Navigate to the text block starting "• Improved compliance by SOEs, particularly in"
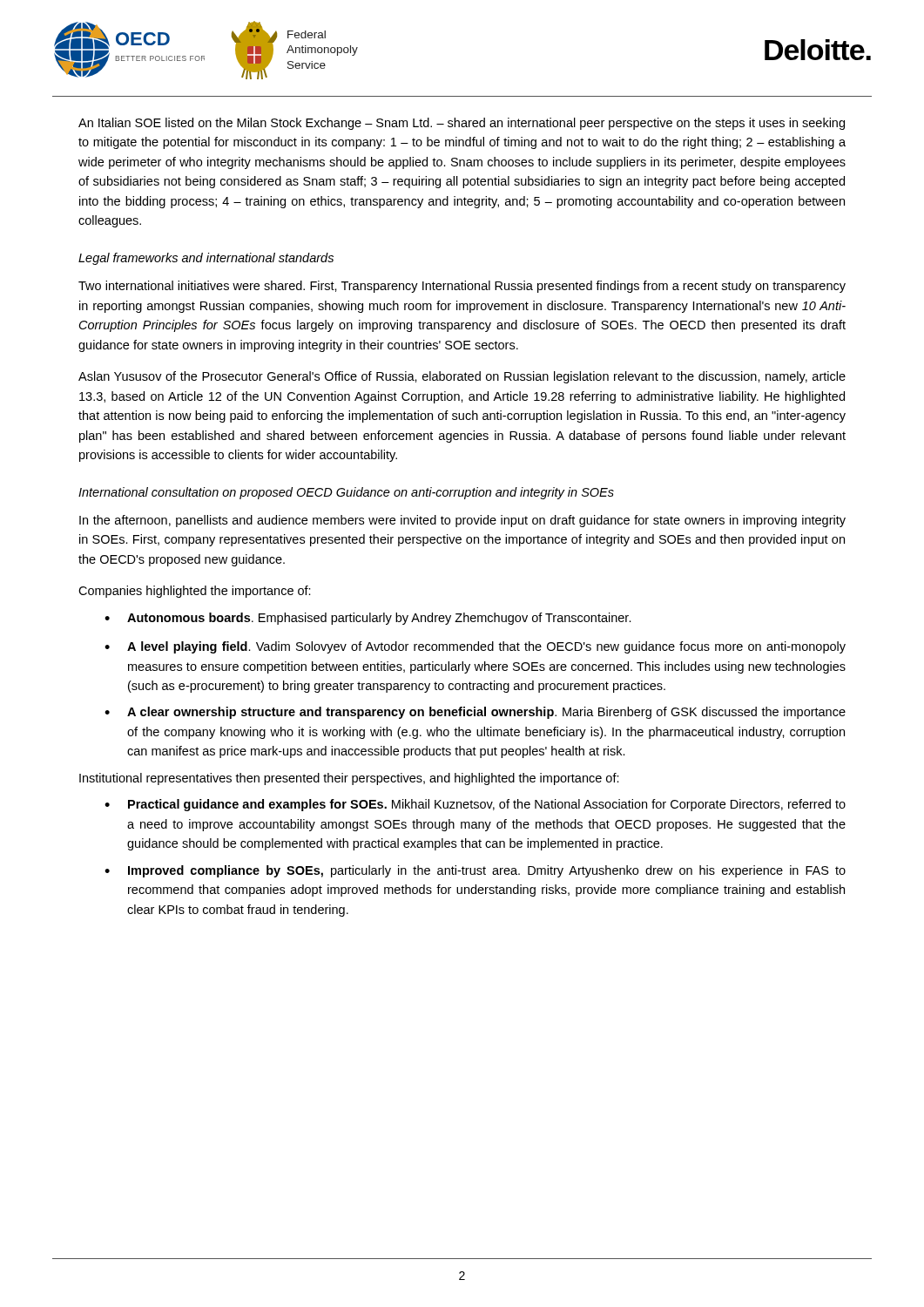This screenshot has width=924, height=1307. pyautogui.click(x=475, y=890)
